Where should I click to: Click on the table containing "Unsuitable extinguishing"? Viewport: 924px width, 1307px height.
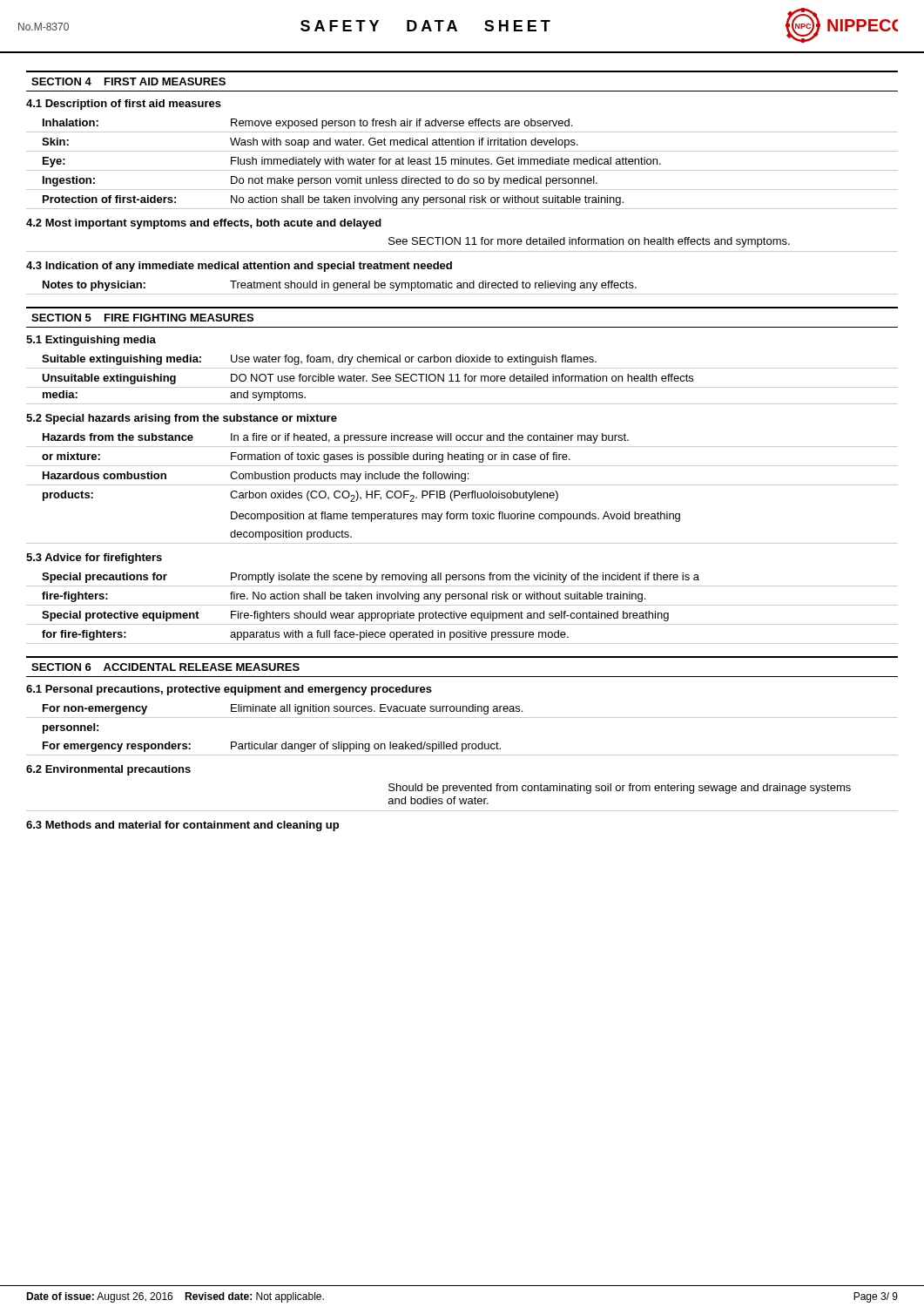tap(462, 377)
